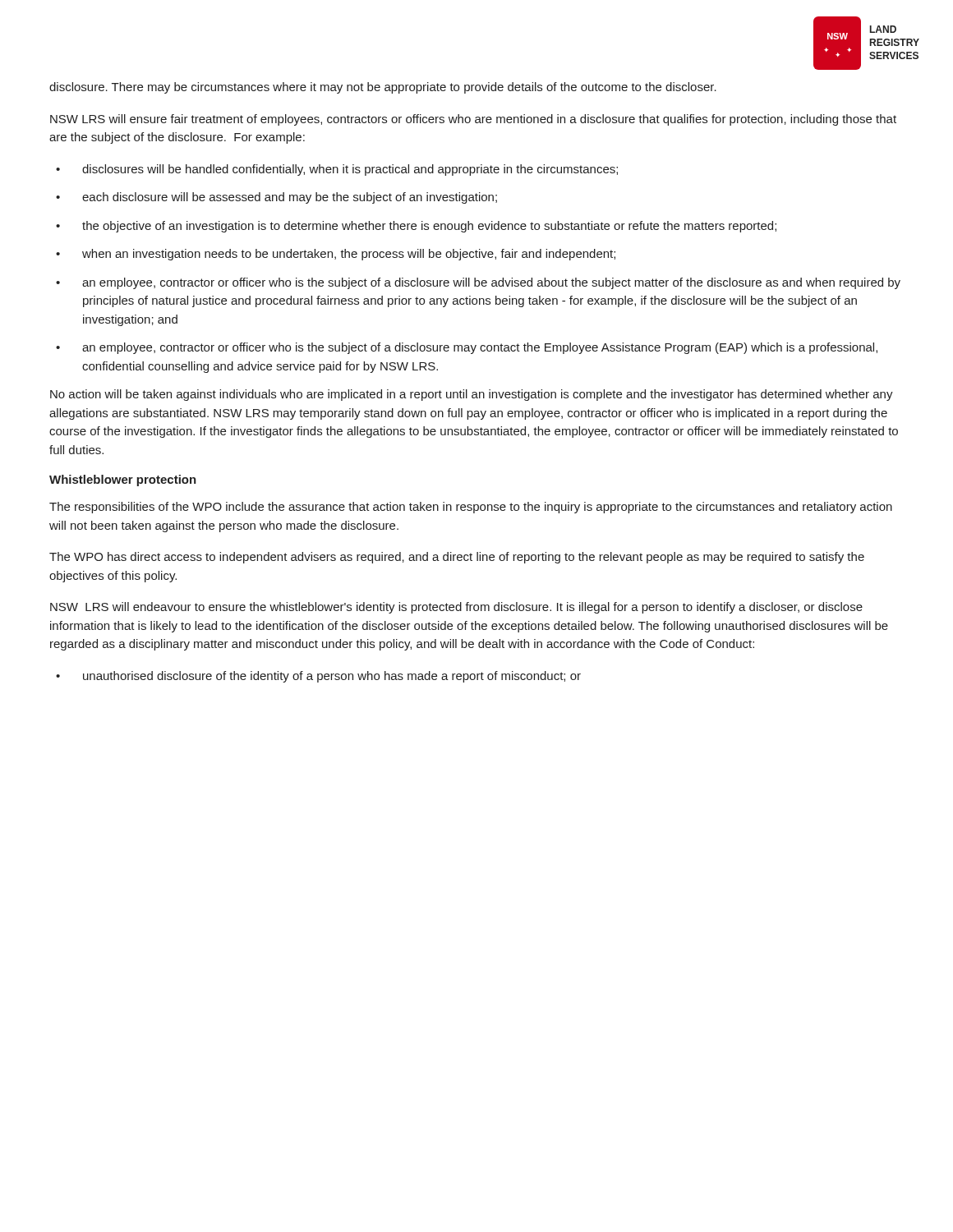Select the list item containing "• when an"
The width and height of the screenshot is (953, 1232).
coord(476,254)
